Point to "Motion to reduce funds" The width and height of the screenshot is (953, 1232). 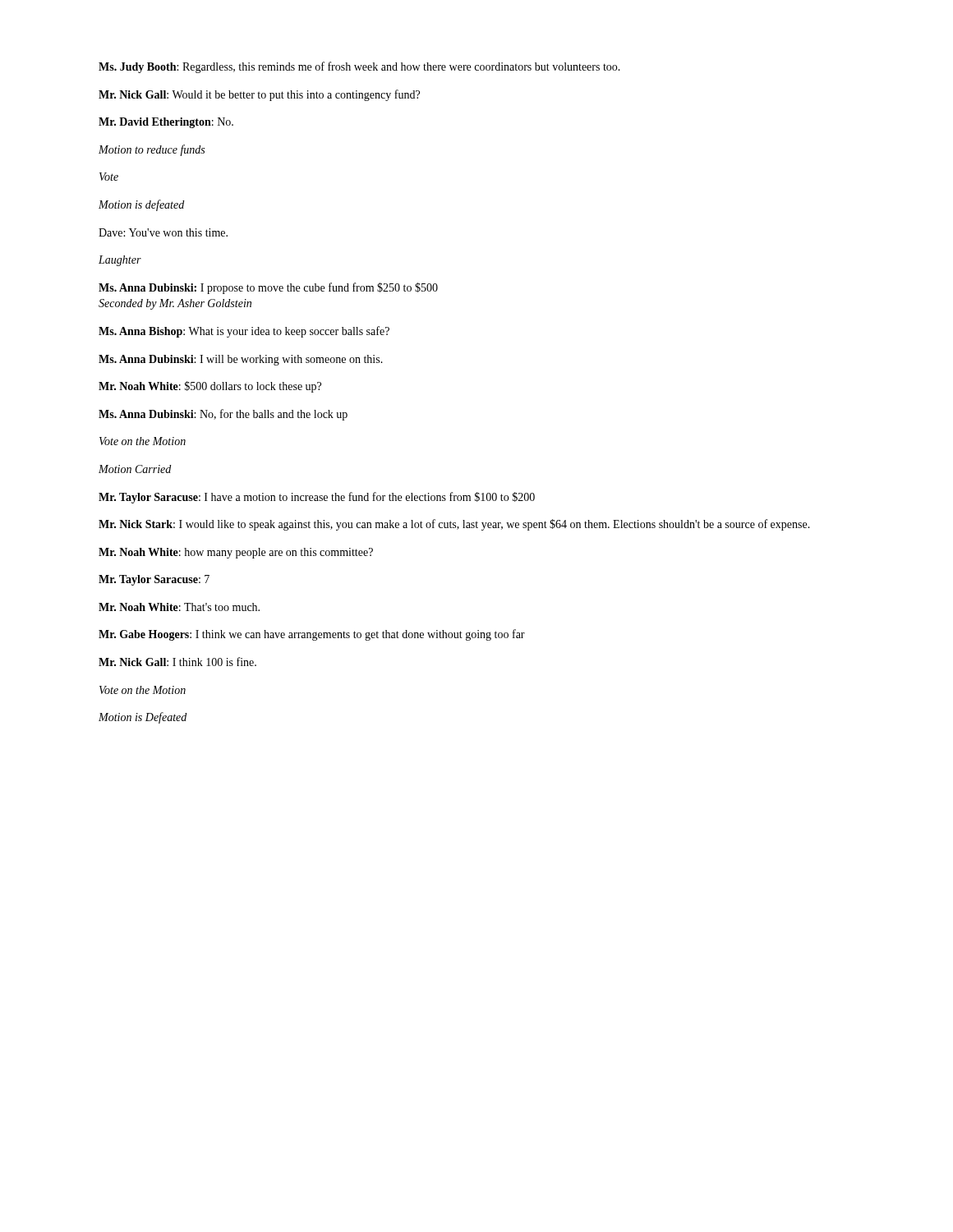(152, 150)
